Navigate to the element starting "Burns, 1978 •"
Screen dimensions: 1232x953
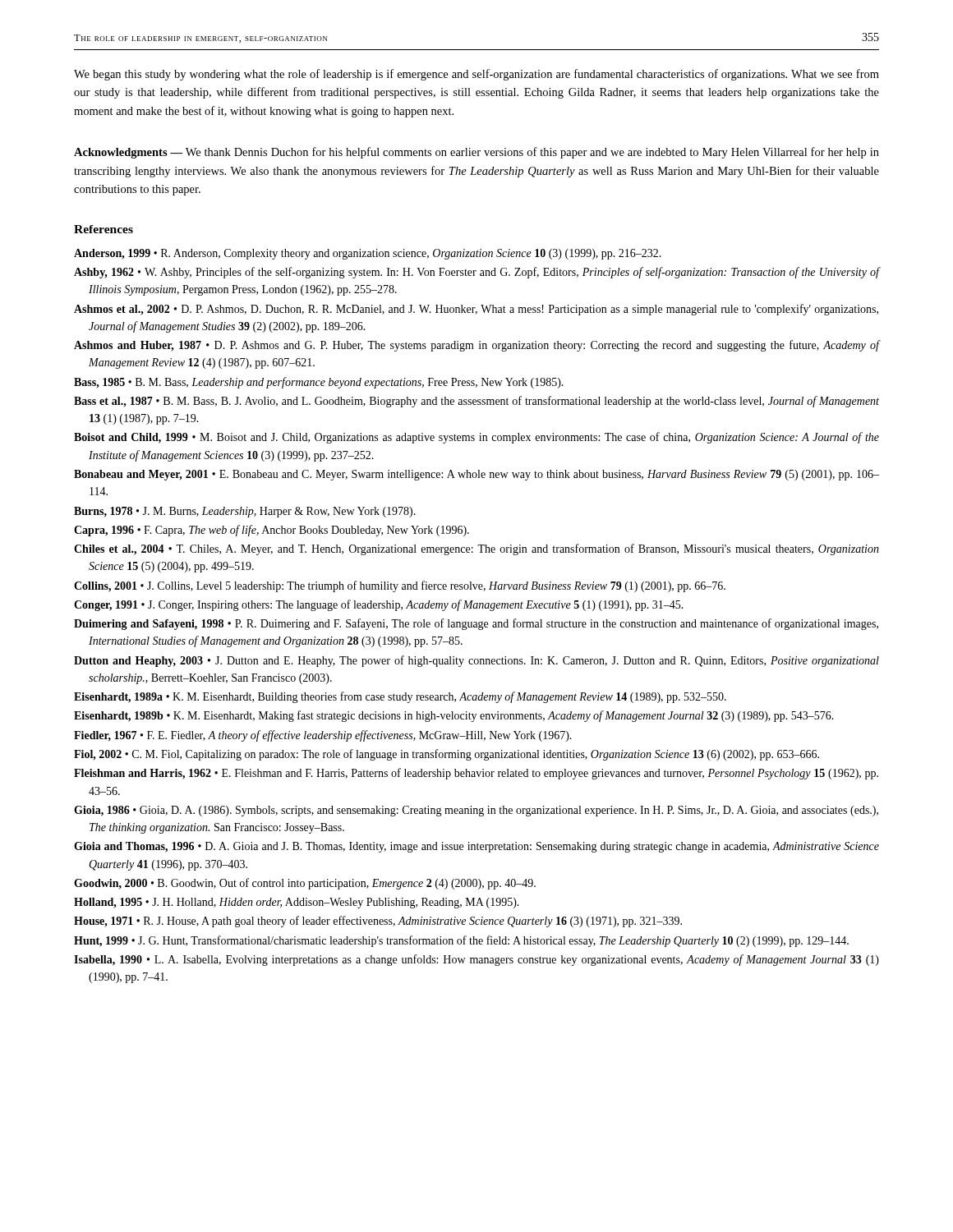(245, 511)
